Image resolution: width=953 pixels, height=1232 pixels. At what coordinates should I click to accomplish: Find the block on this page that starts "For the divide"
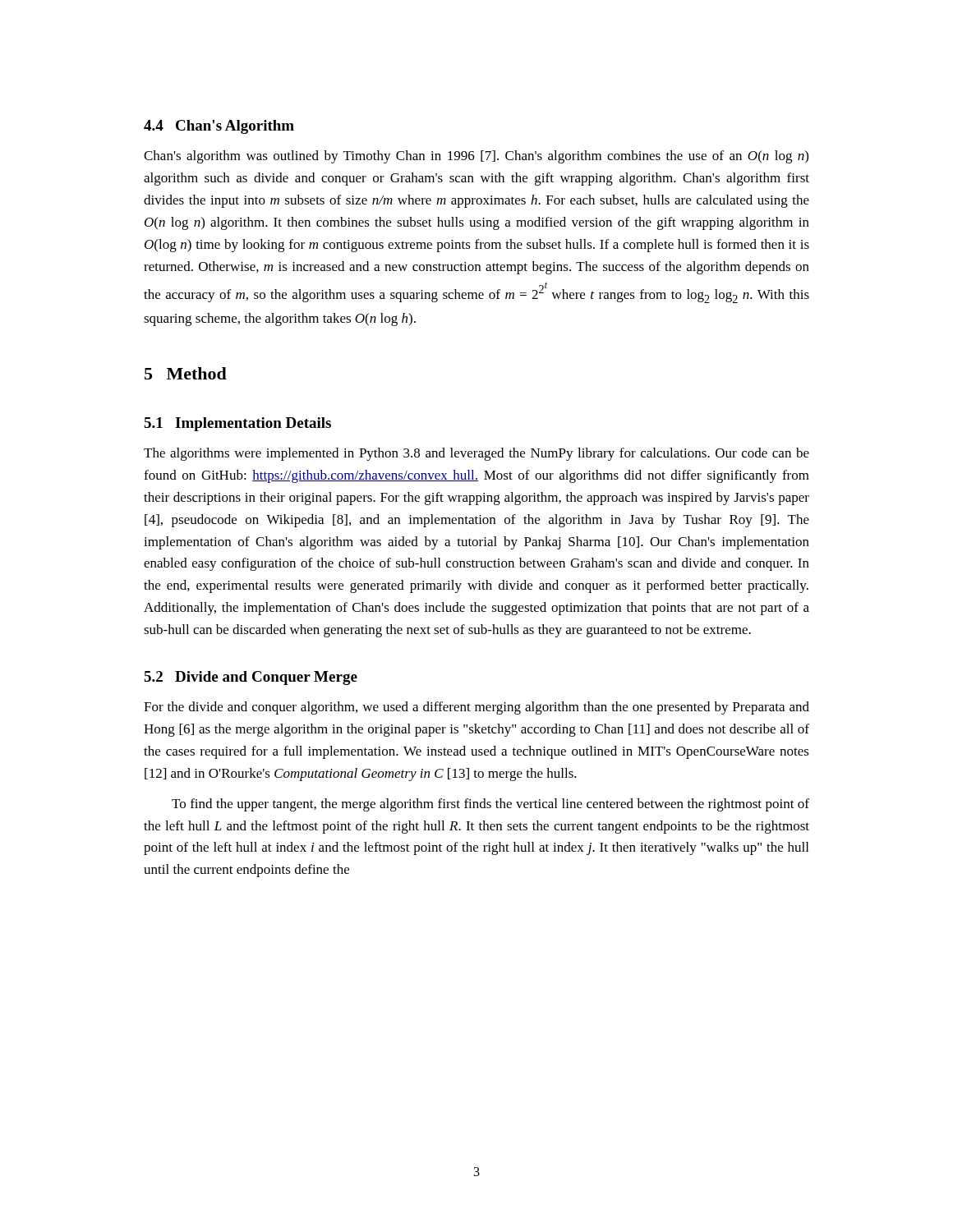(476, 789)
